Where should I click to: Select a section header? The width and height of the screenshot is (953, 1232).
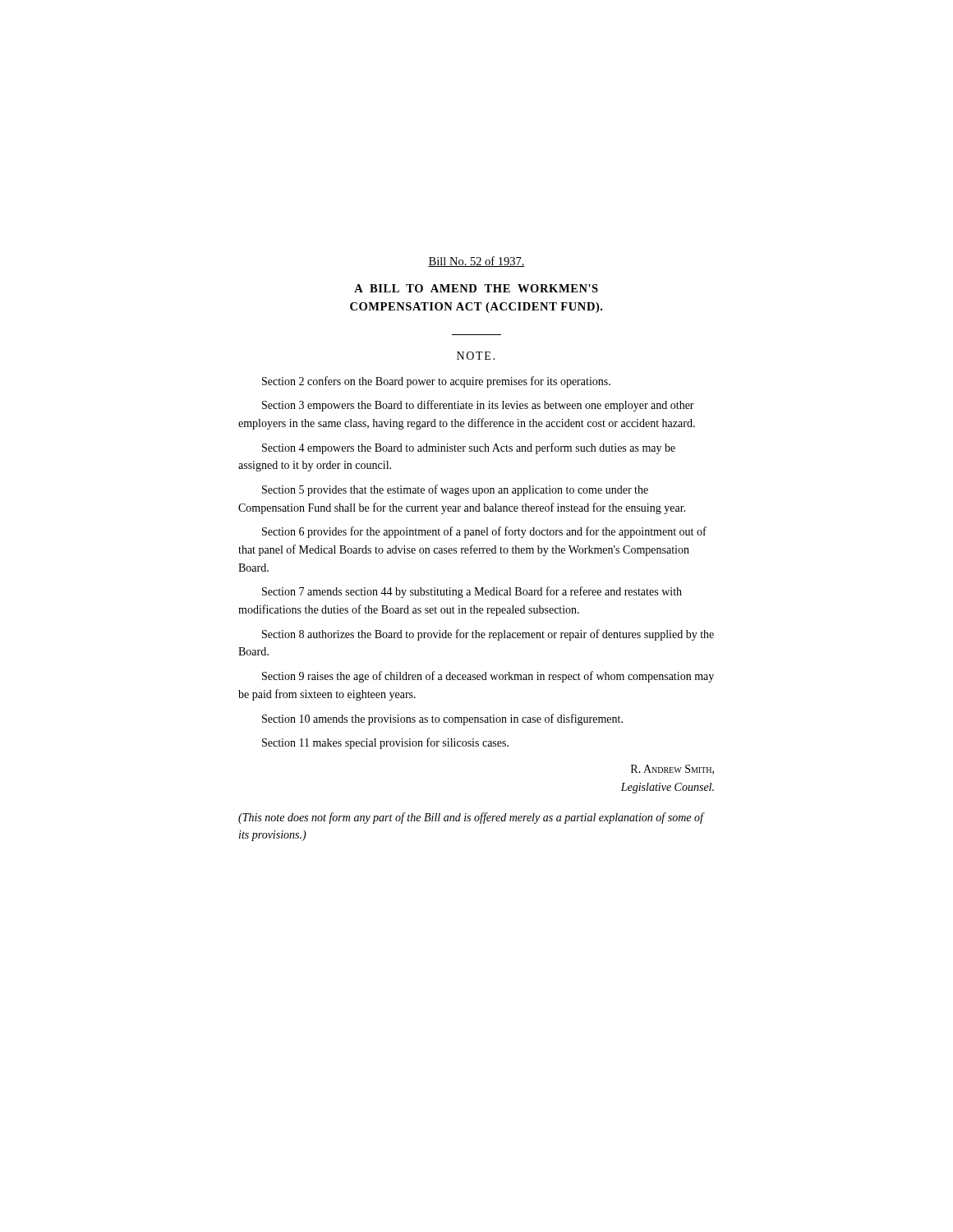coord(476,356)
